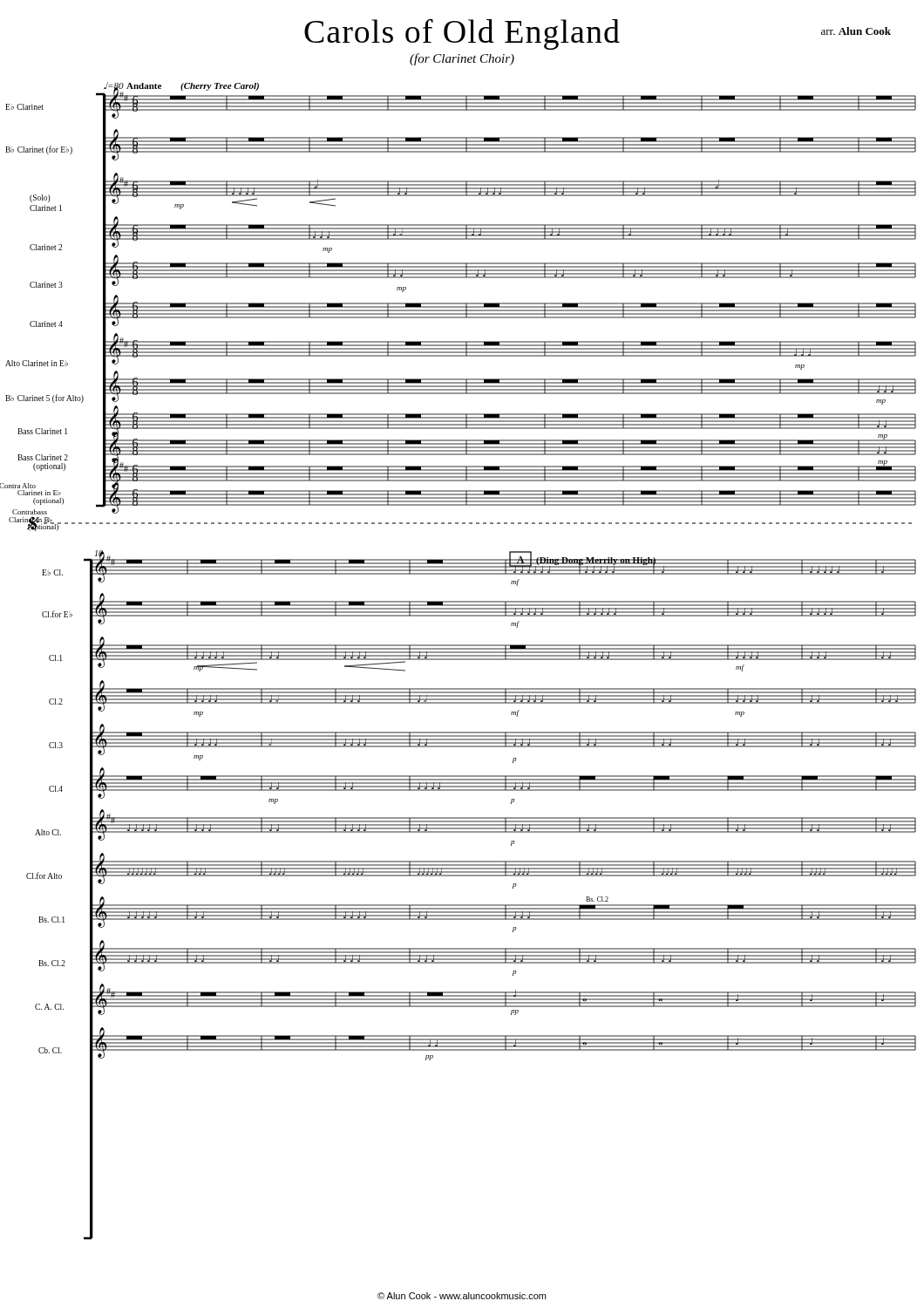Find the passage starting "(for Clarinet Choir)"
This screenshot has height=1308, width=924.
462,58
